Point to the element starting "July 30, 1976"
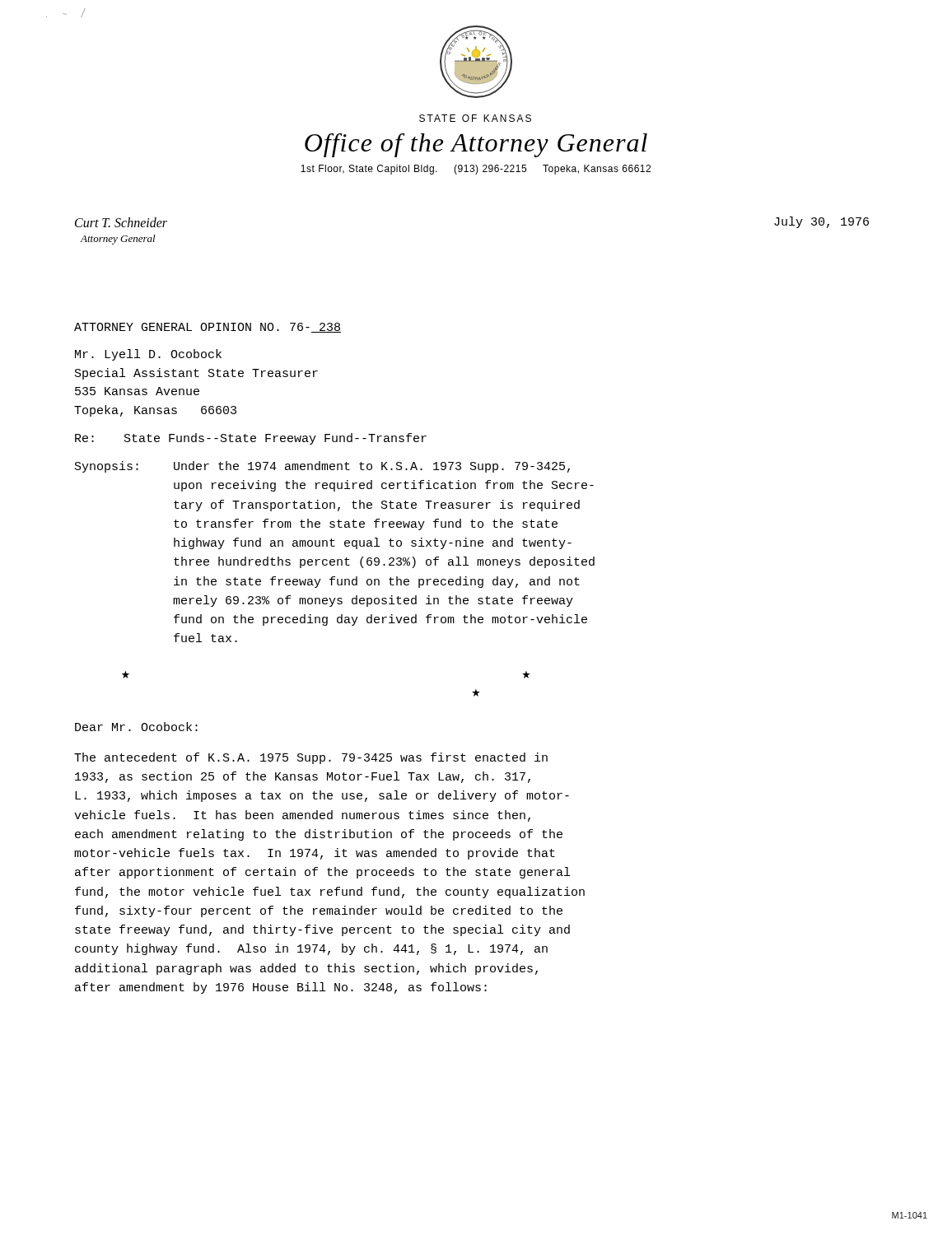952x1235 pixels. [x=821, y=223]
